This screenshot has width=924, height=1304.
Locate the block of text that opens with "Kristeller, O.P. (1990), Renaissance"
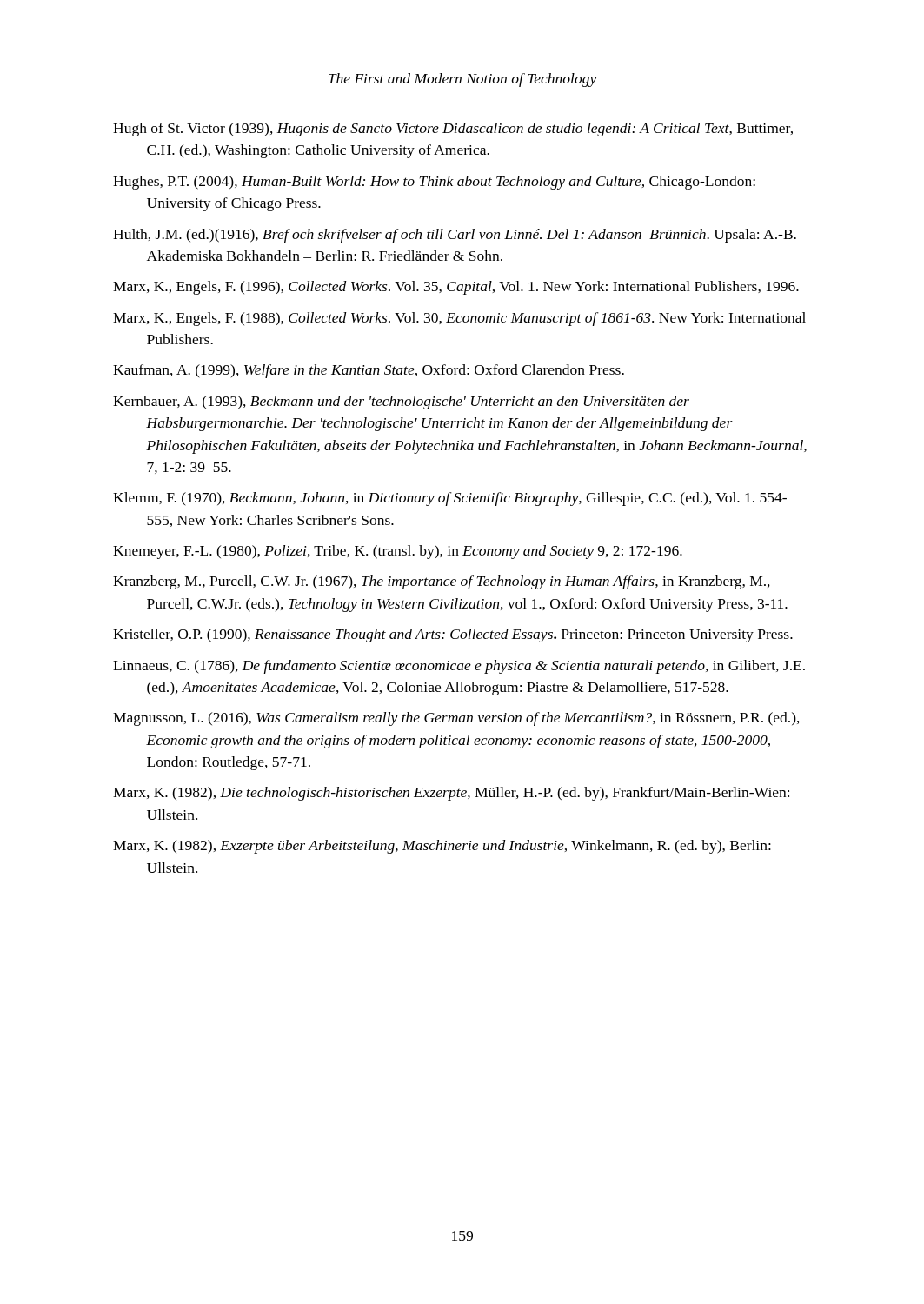pos(453,634)
